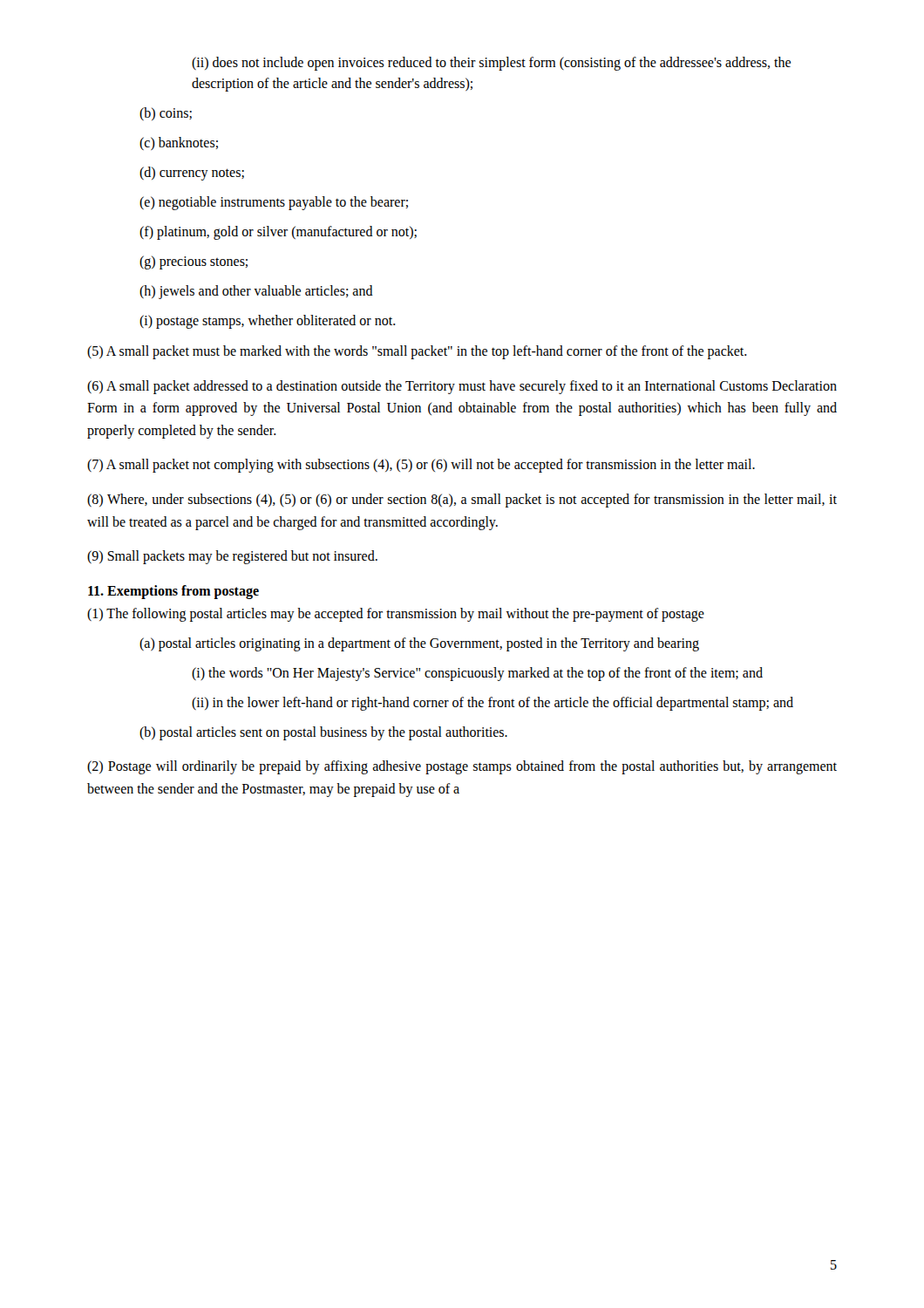Click on the list item containing "(b) postal articles sent on postal"

tap(324, 732)
